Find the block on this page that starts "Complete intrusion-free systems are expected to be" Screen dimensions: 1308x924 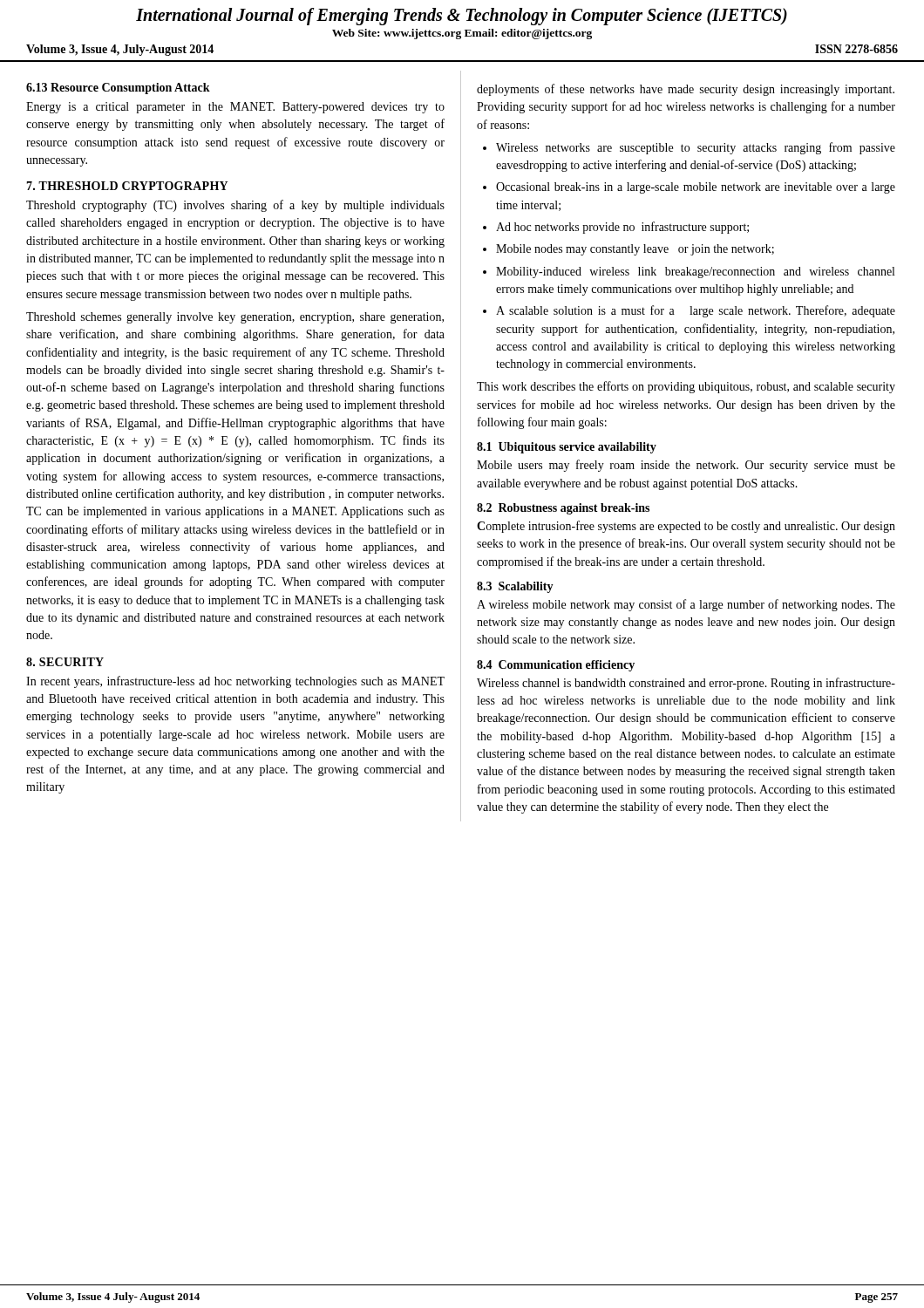point(686,545)
